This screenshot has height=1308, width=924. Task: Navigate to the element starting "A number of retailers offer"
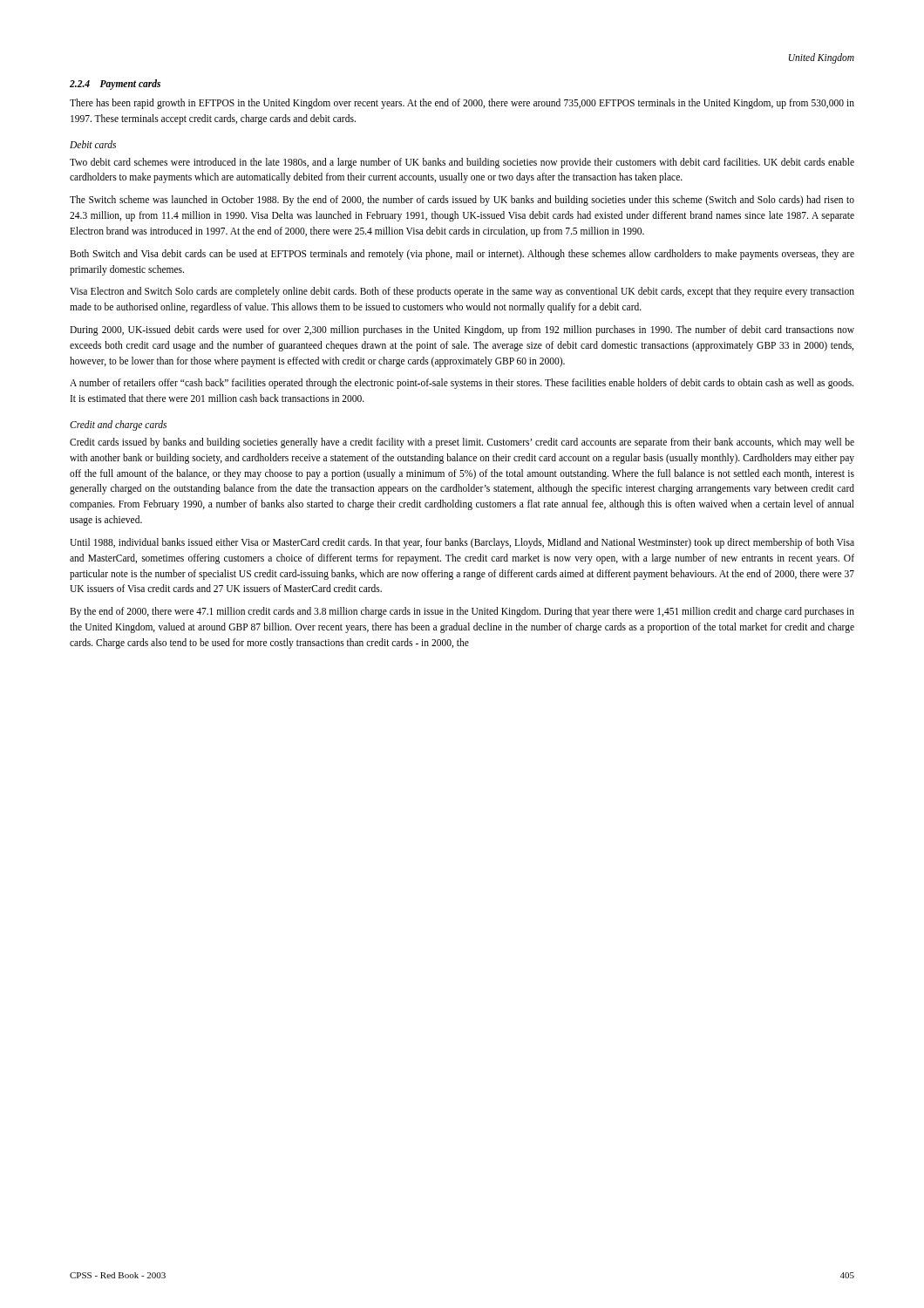tap(462, 391)
